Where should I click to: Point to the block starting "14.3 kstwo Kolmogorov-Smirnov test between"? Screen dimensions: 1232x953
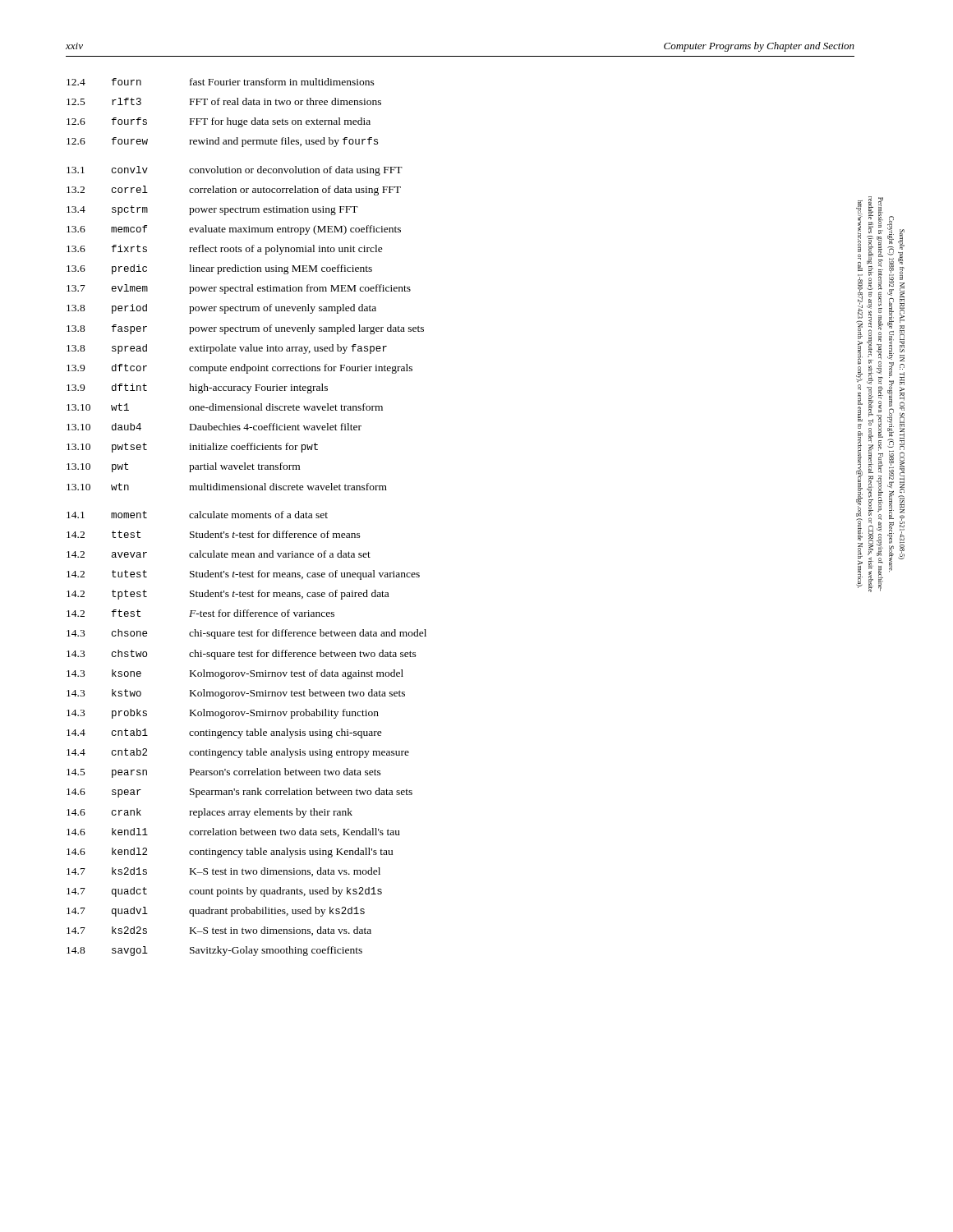tap(236, 694)
